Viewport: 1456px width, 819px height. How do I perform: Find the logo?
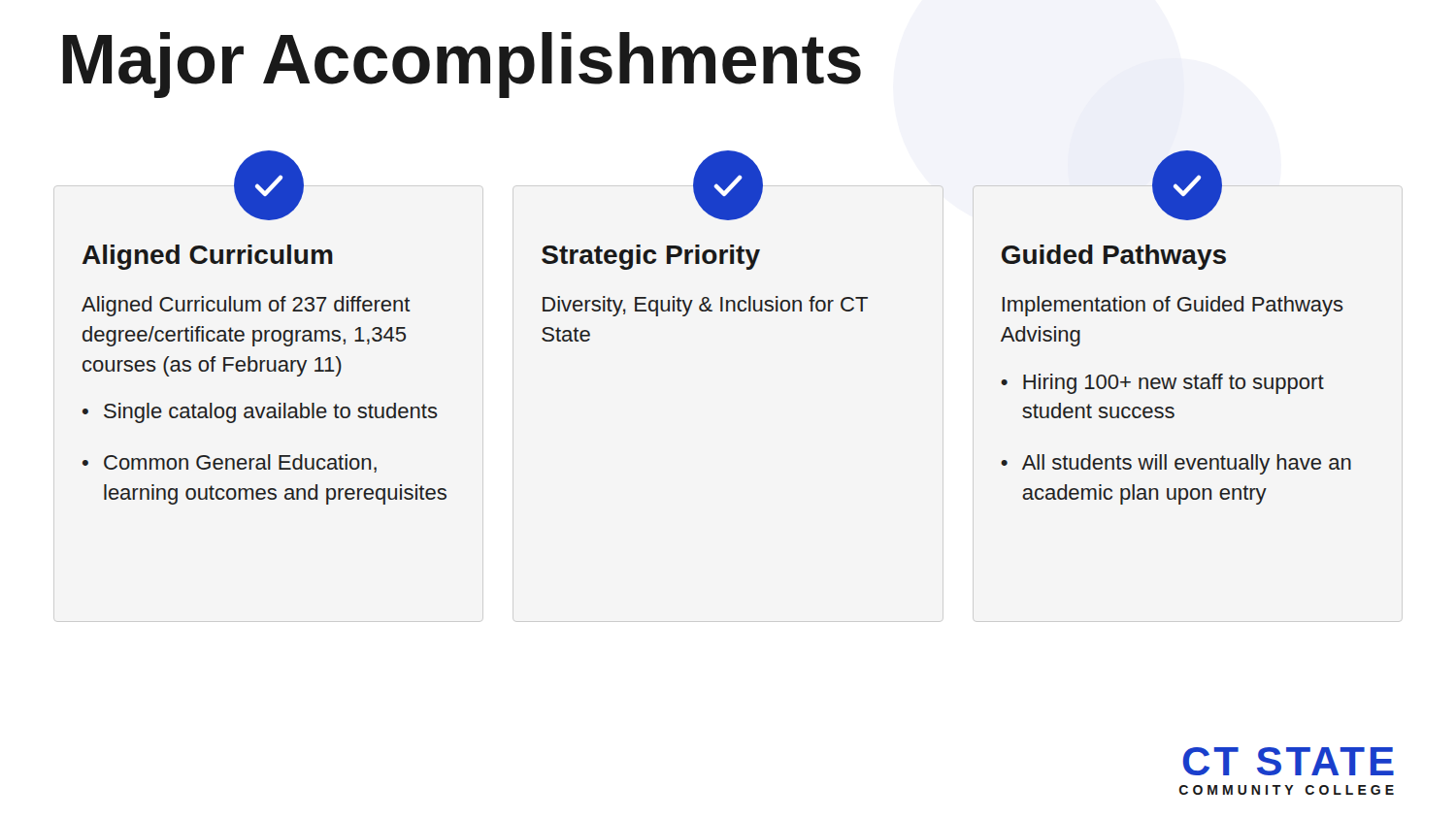click(1288, 769)
